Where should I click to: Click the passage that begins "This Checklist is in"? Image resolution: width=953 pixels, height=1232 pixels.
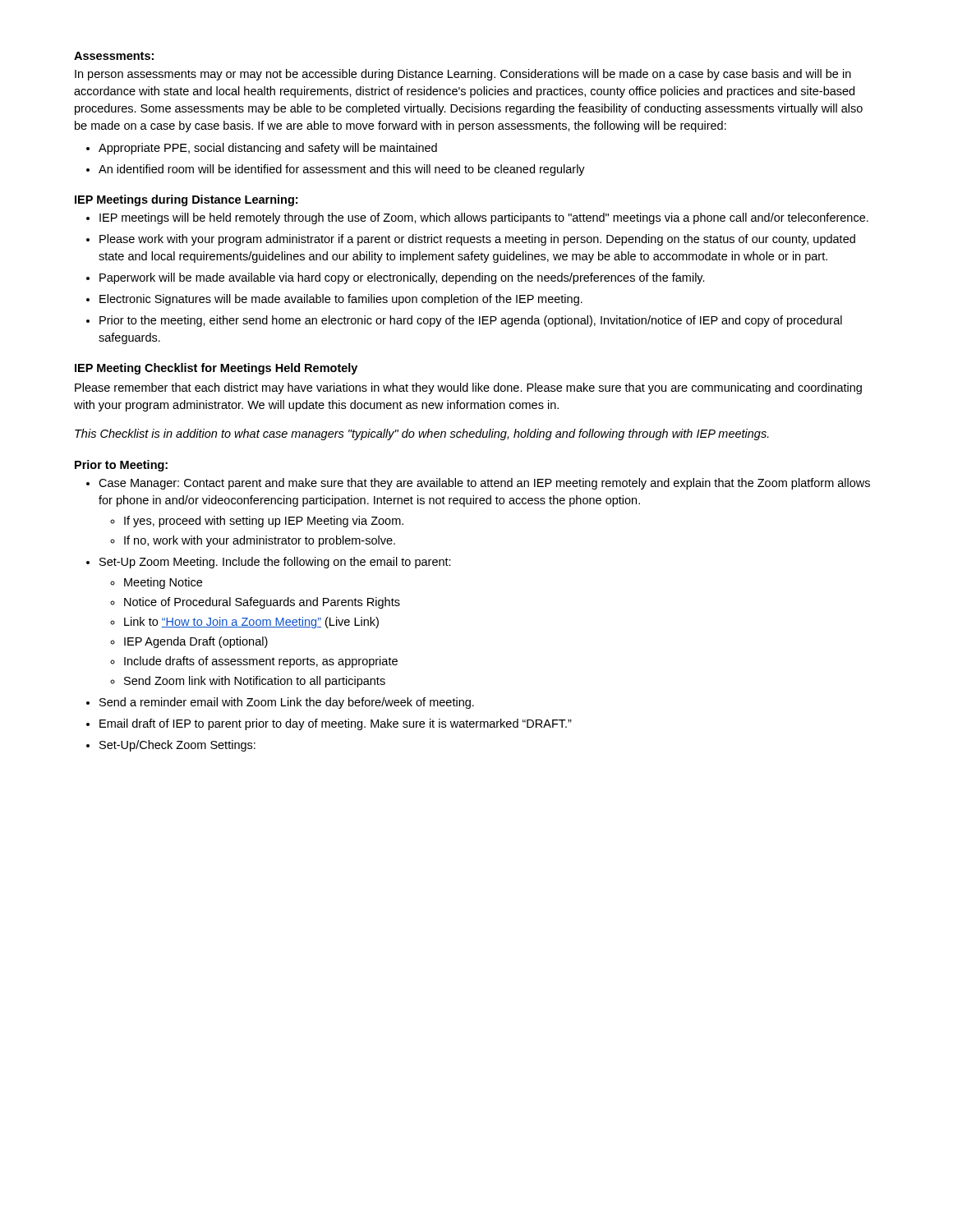tap(422, 434)
